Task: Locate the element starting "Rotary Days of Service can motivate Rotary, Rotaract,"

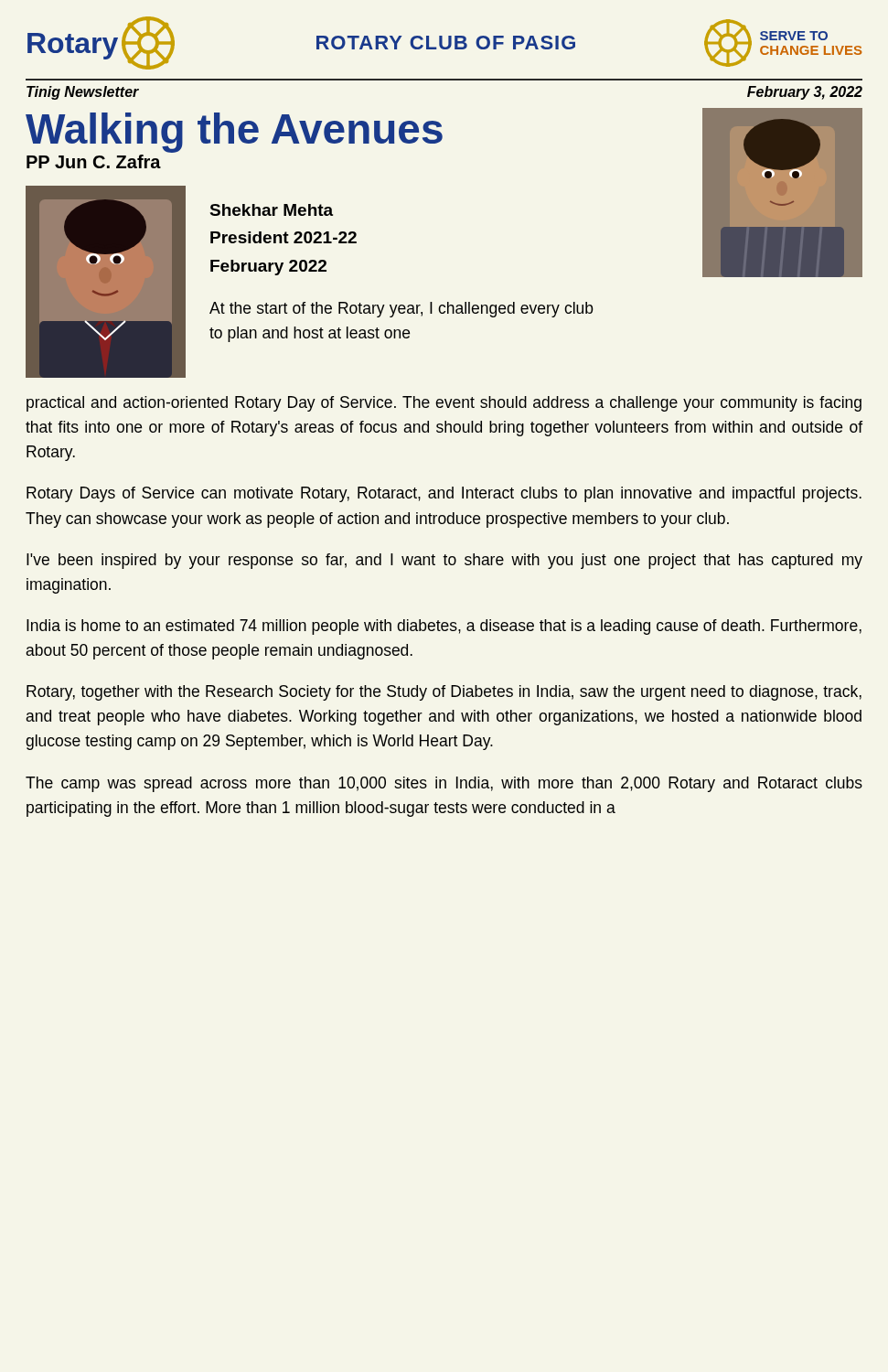Action: [444, 506]
